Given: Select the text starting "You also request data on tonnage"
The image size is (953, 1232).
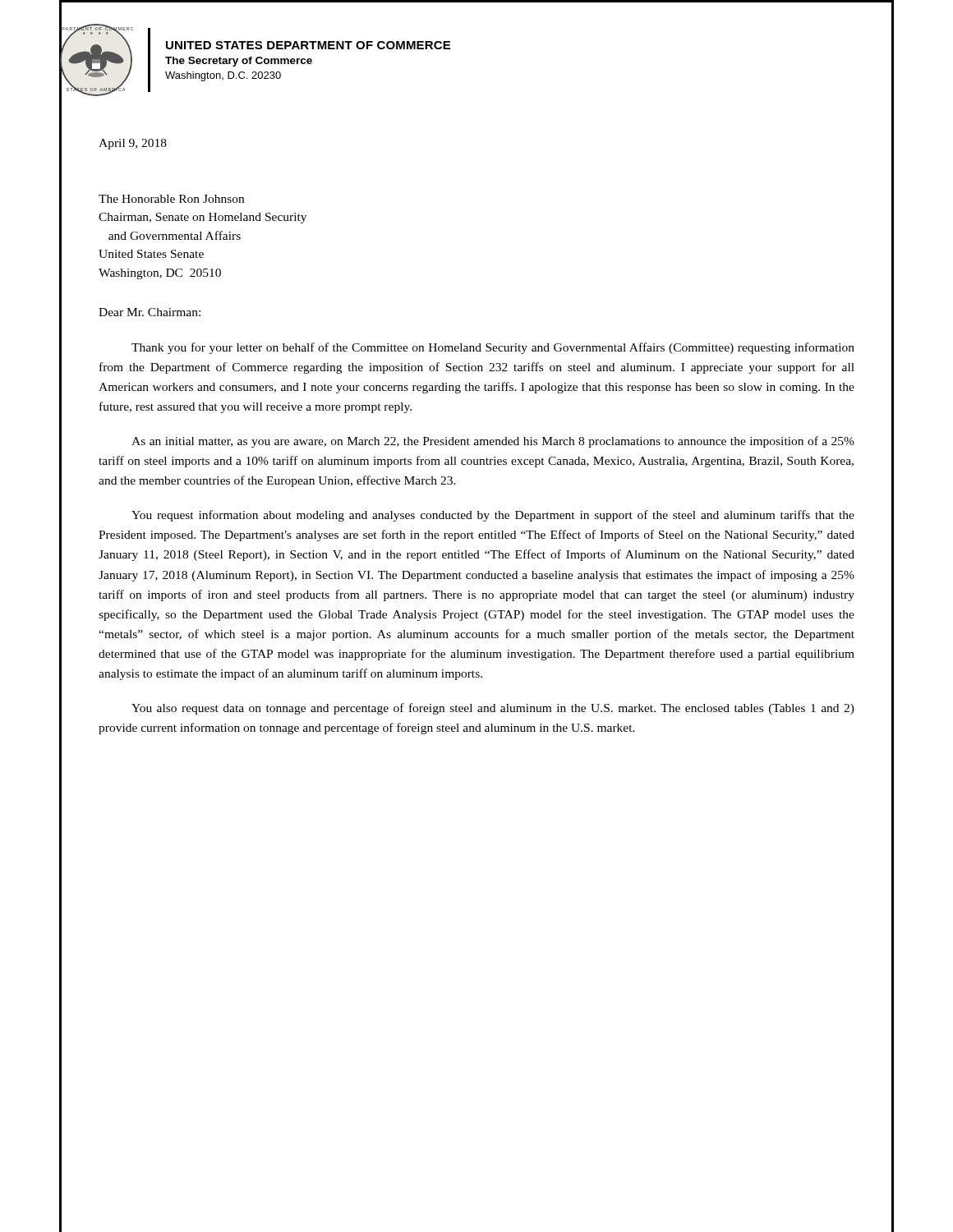Looking at the screenshot, I should click(476, 717).
